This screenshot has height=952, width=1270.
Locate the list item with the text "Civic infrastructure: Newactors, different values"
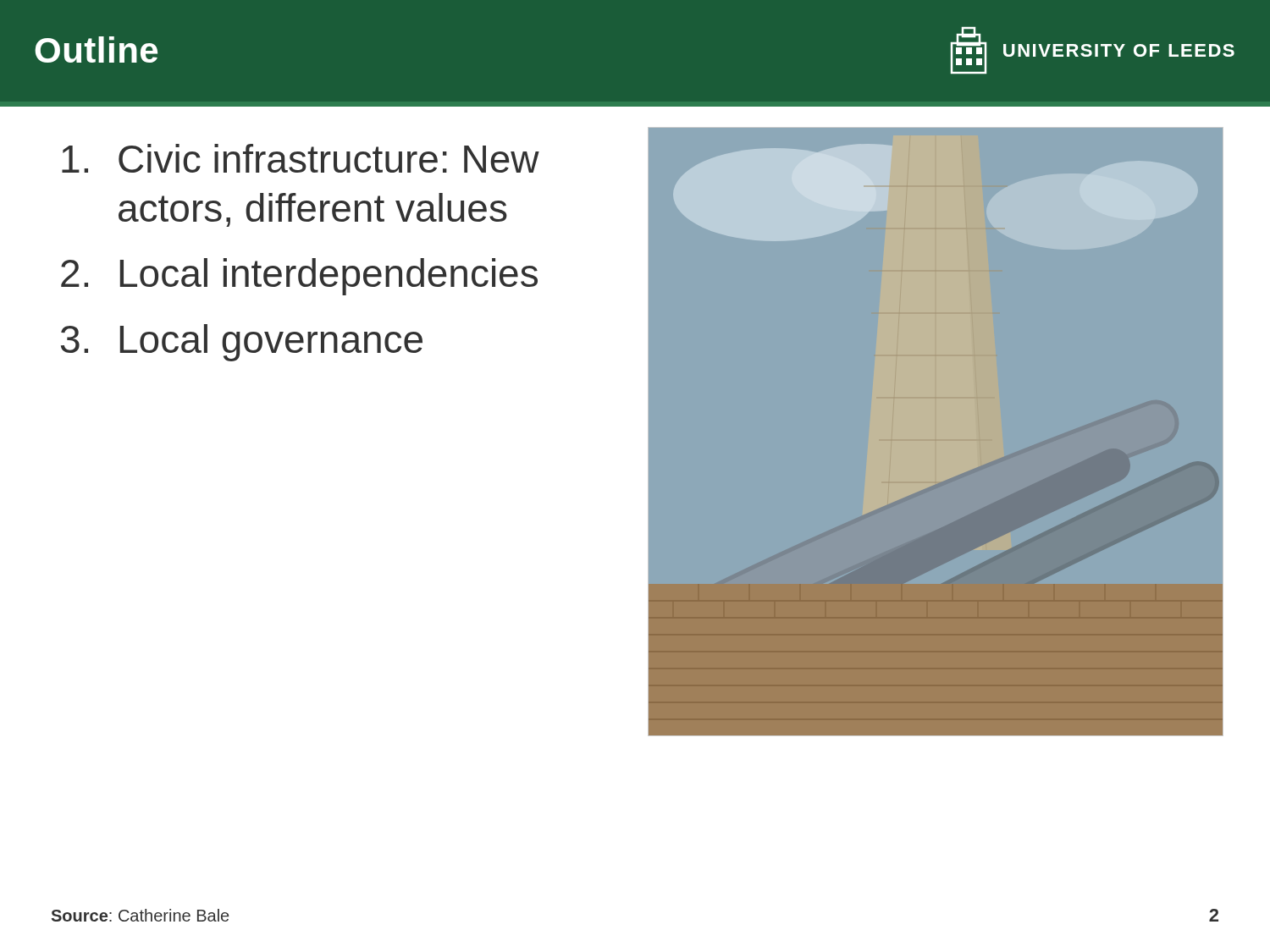coord(299,184)
